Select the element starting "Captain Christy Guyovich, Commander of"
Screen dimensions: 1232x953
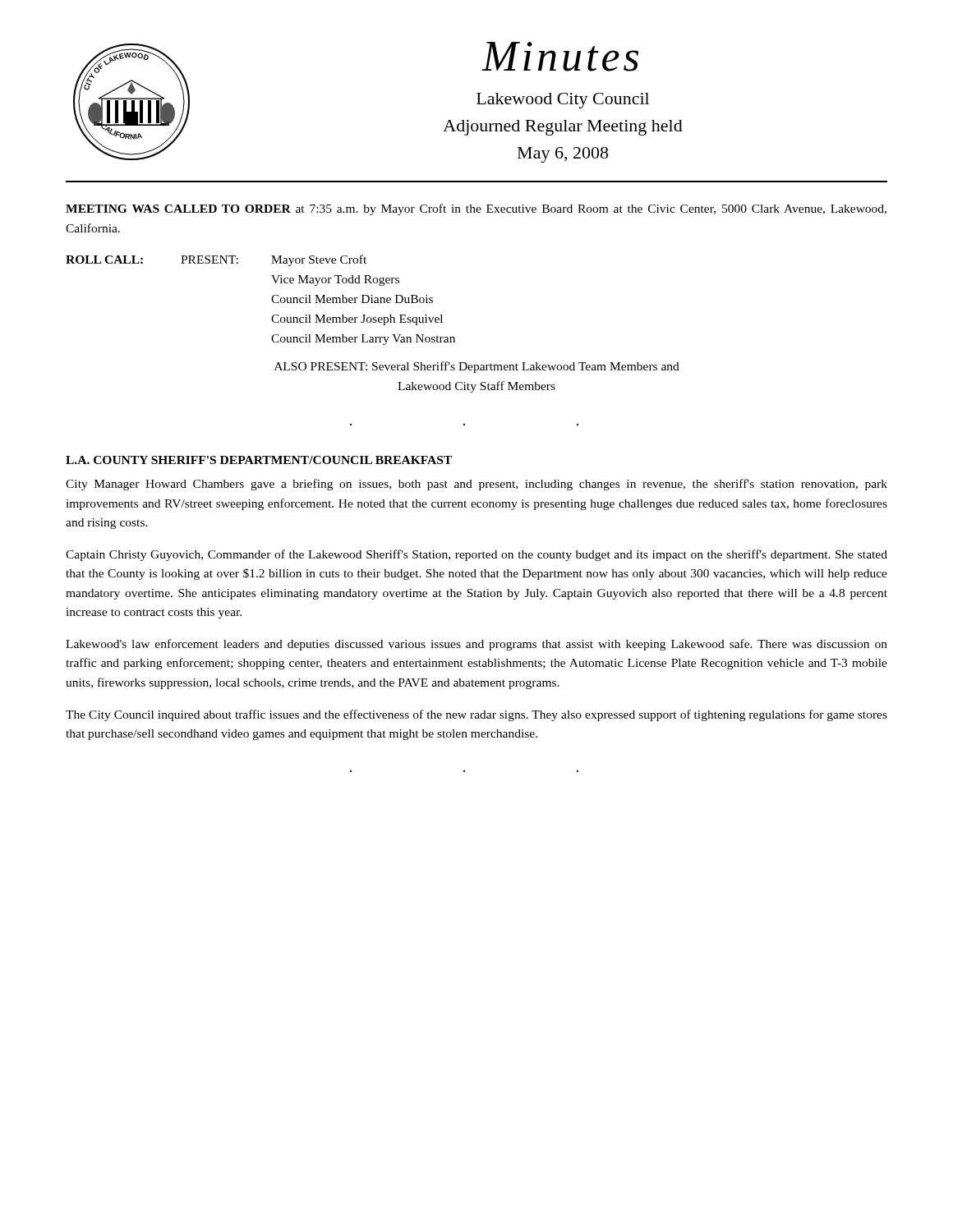(x=476, y=583)
